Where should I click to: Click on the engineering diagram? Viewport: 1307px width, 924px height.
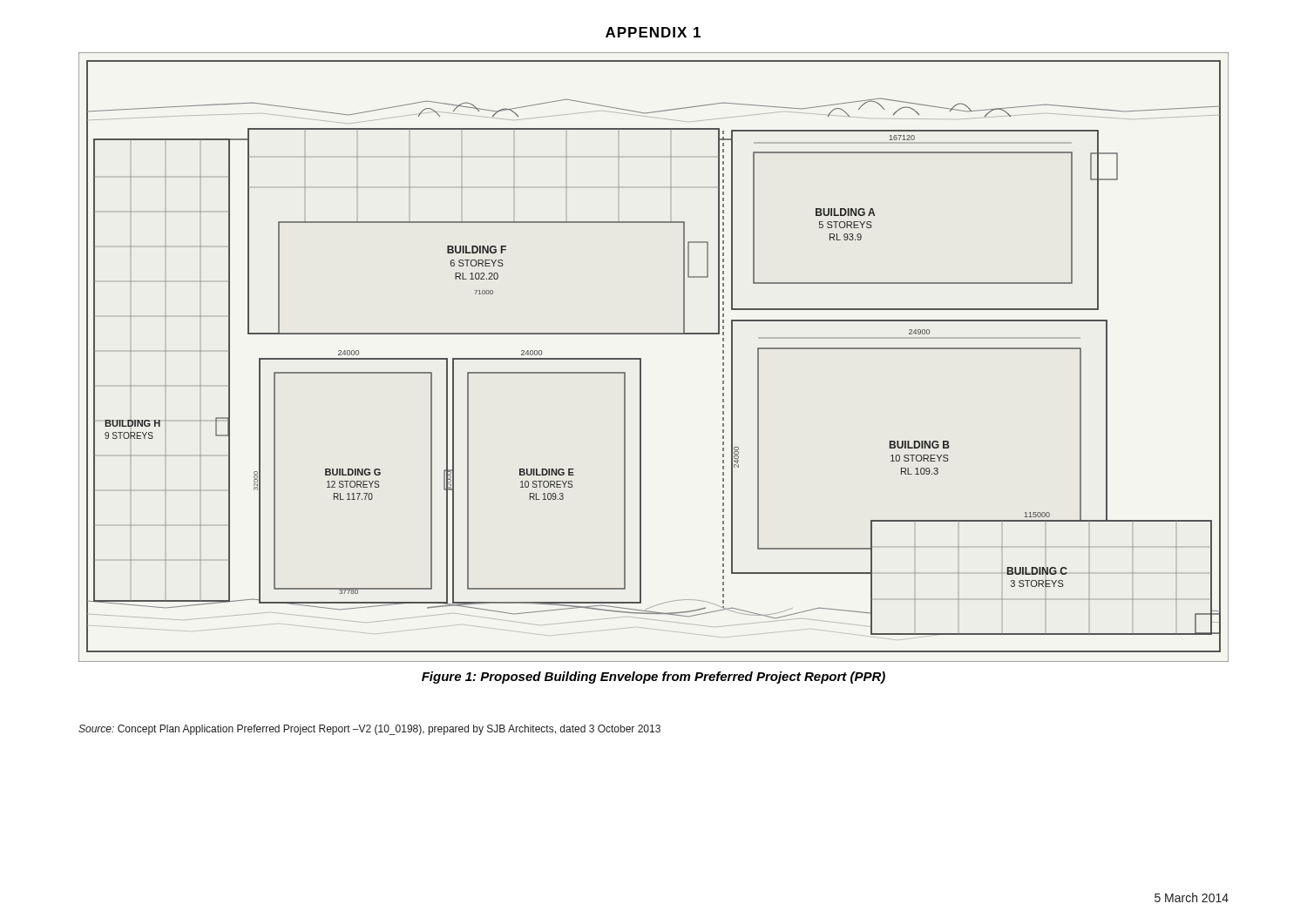tap(654, 357)
